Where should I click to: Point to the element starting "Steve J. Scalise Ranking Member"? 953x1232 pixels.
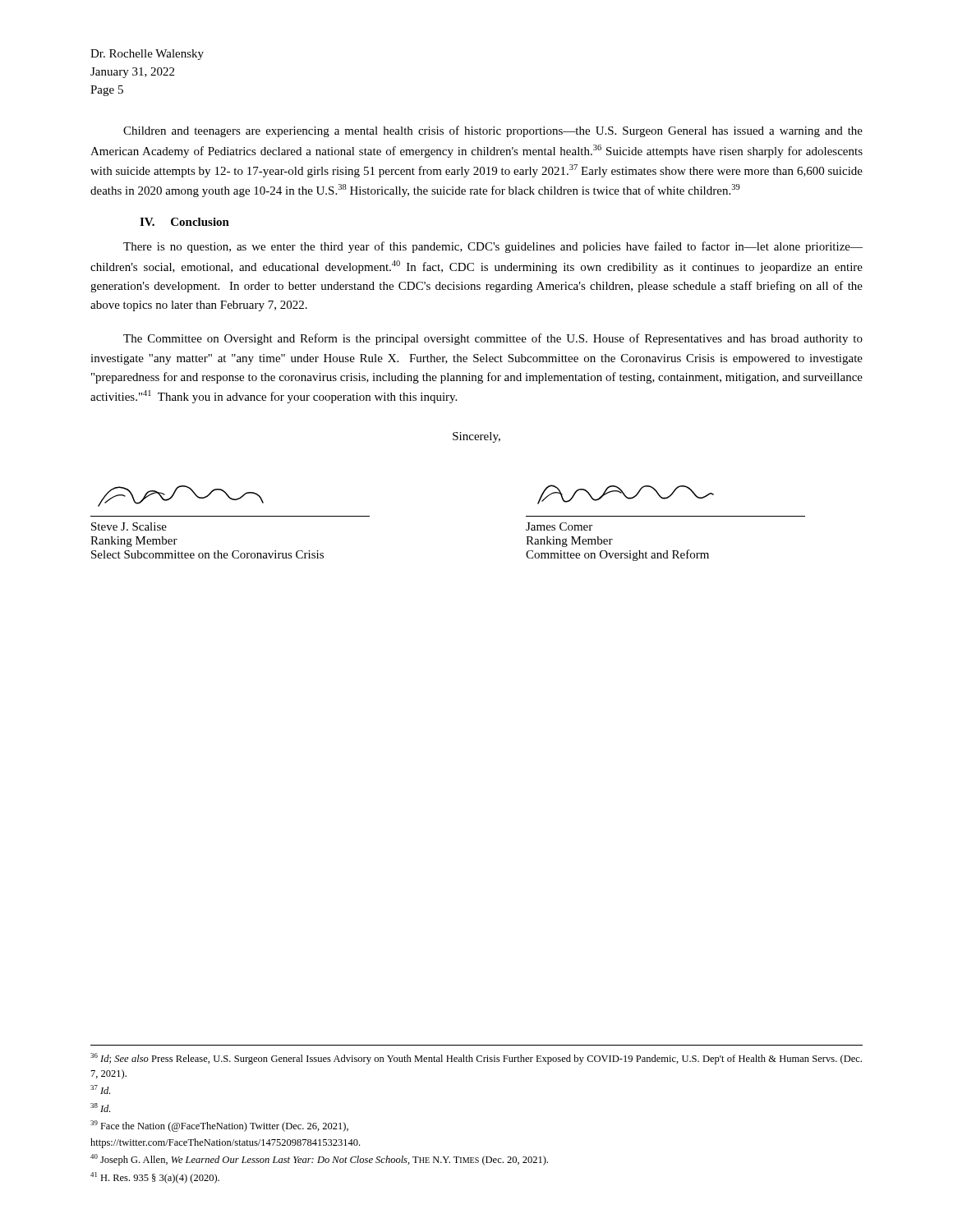[207, 541]
